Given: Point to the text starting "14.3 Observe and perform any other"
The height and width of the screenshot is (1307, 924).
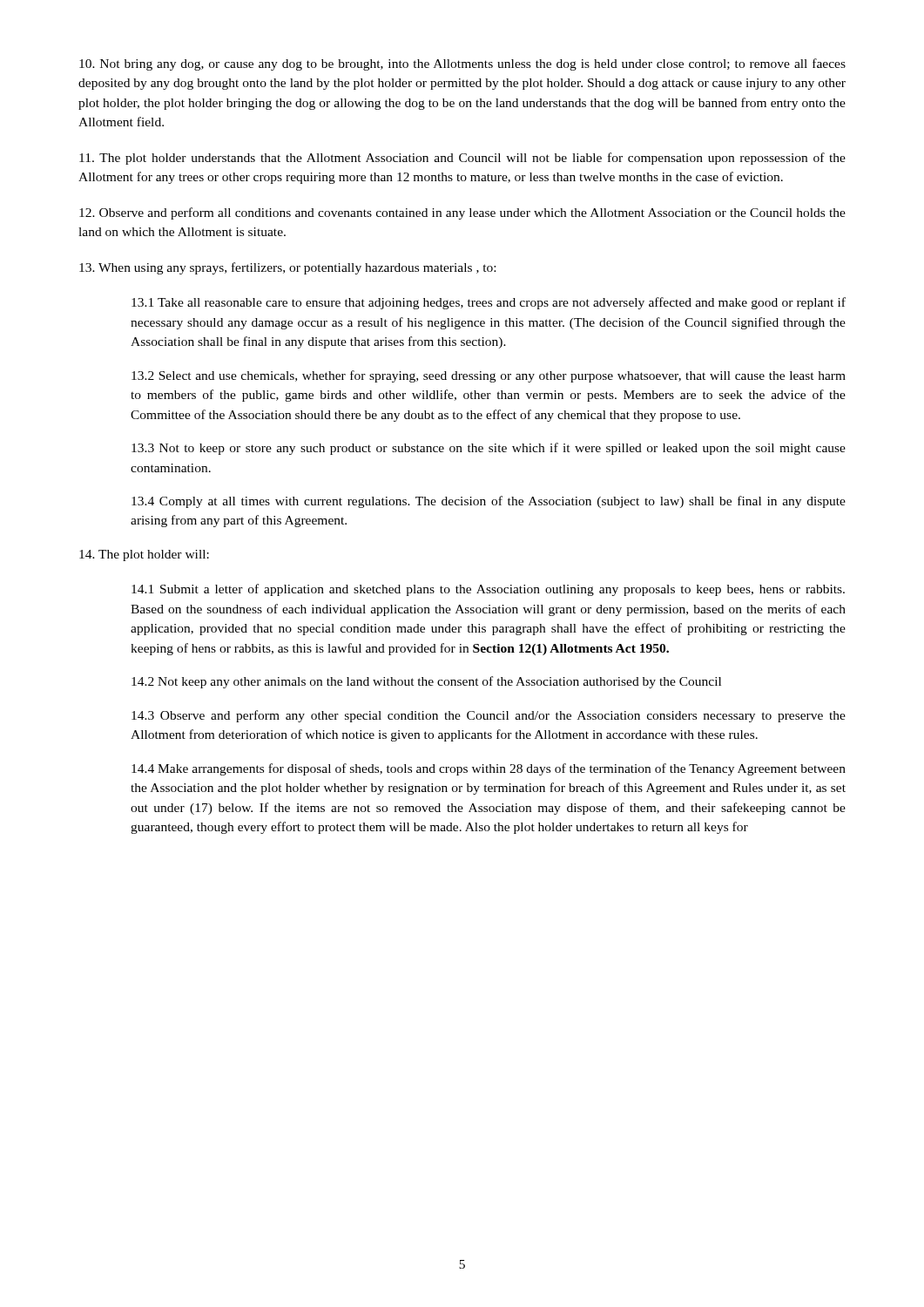Looking at the screenshot, I should pos(488,724).
